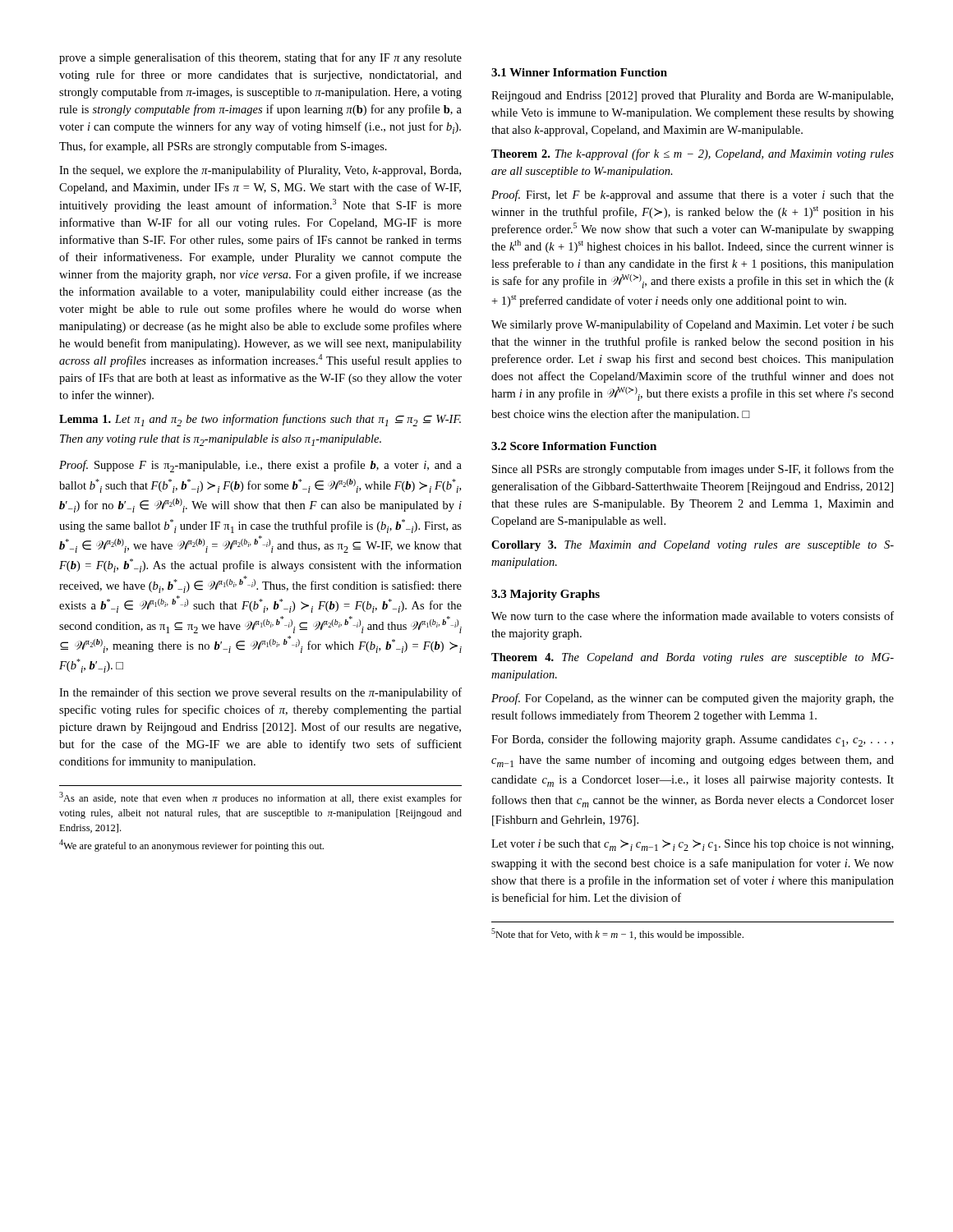Locate the text block that reads "Proof. For Copeland, as the winner can"
This screenshot has height=1232, width=953.
[693, 708]
